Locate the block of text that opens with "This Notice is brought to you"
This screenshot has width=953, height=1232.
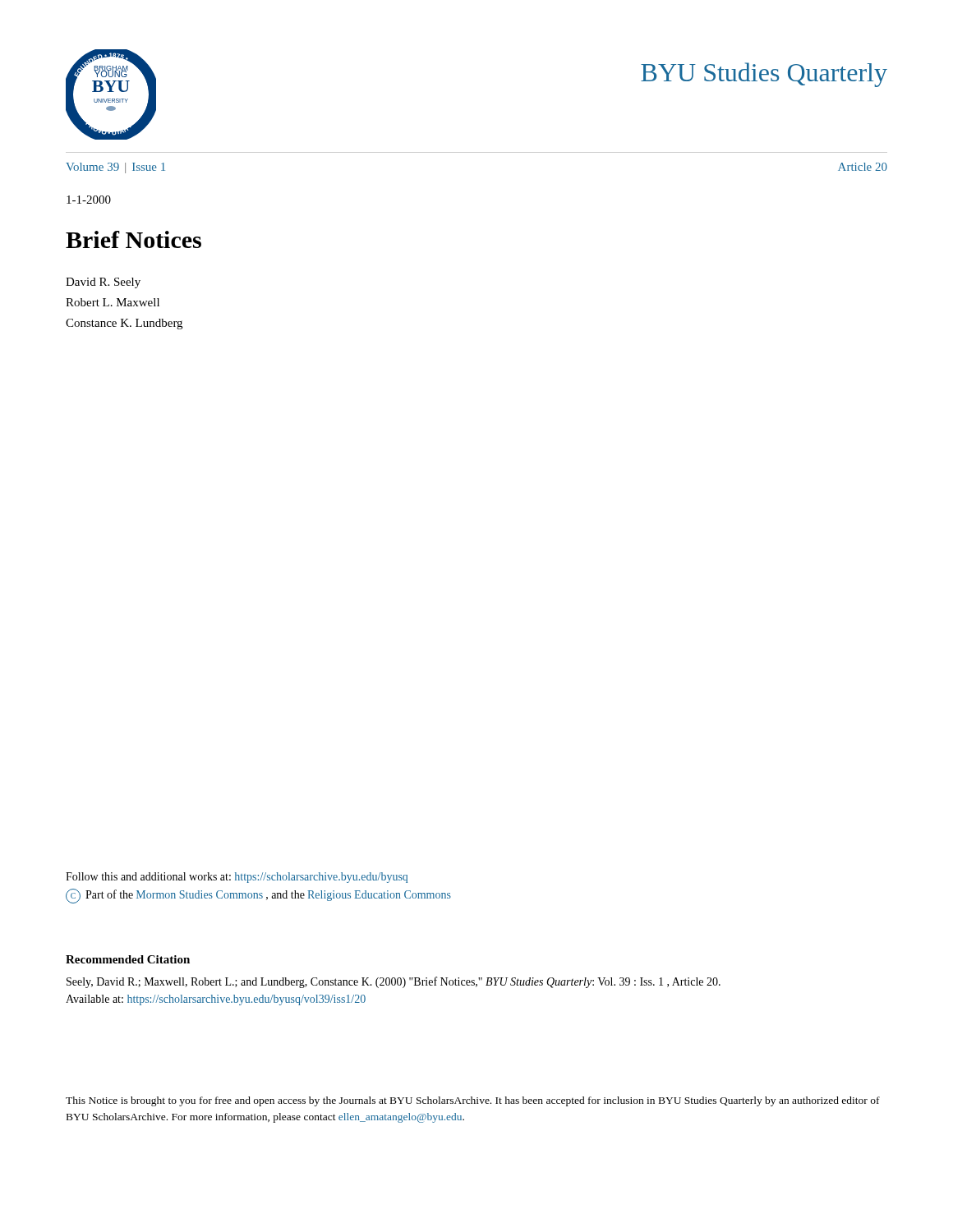pyautogui.click(x=473, y=1108)
